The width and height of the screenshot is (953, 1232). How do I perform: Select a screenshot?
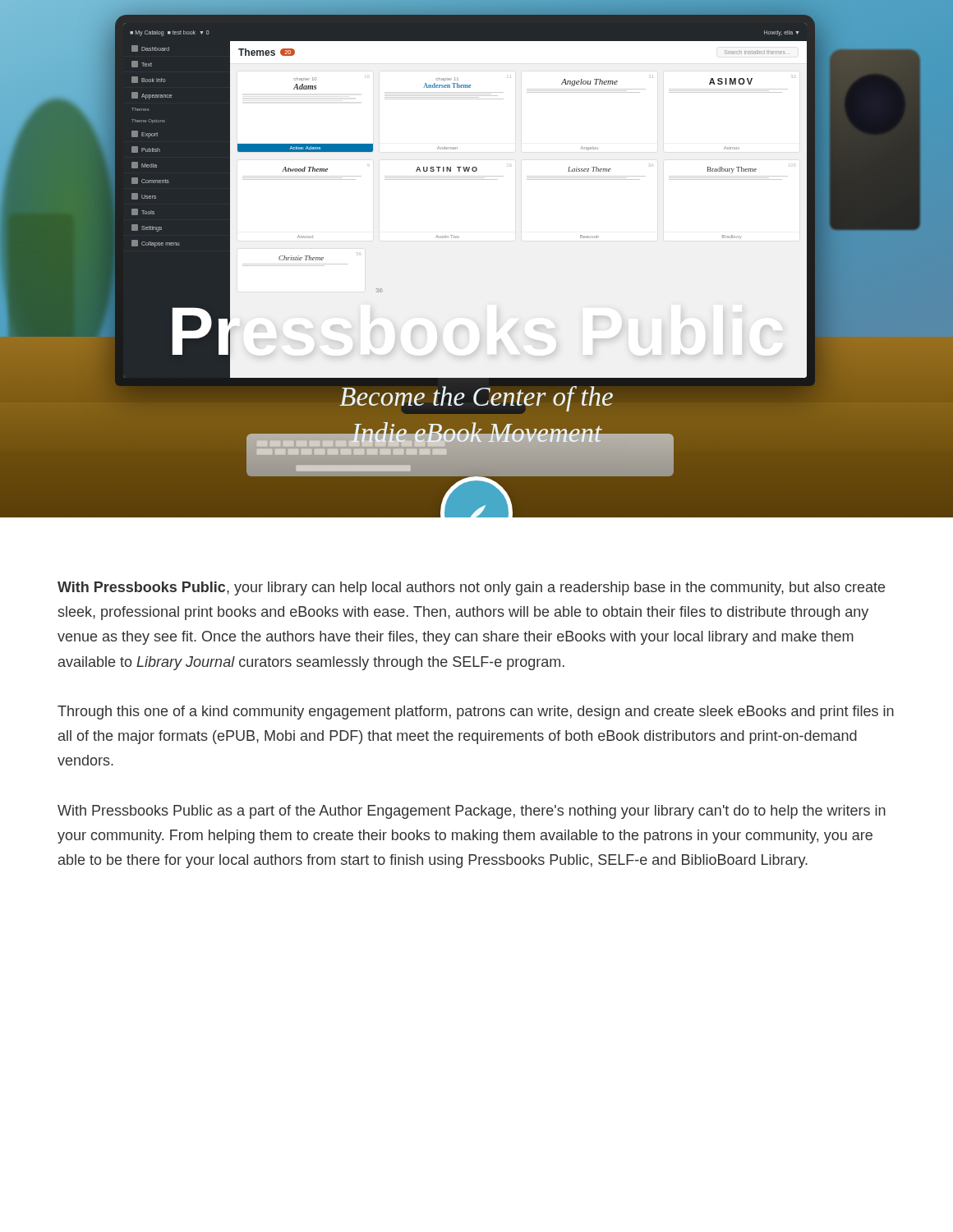click(476, 259)
